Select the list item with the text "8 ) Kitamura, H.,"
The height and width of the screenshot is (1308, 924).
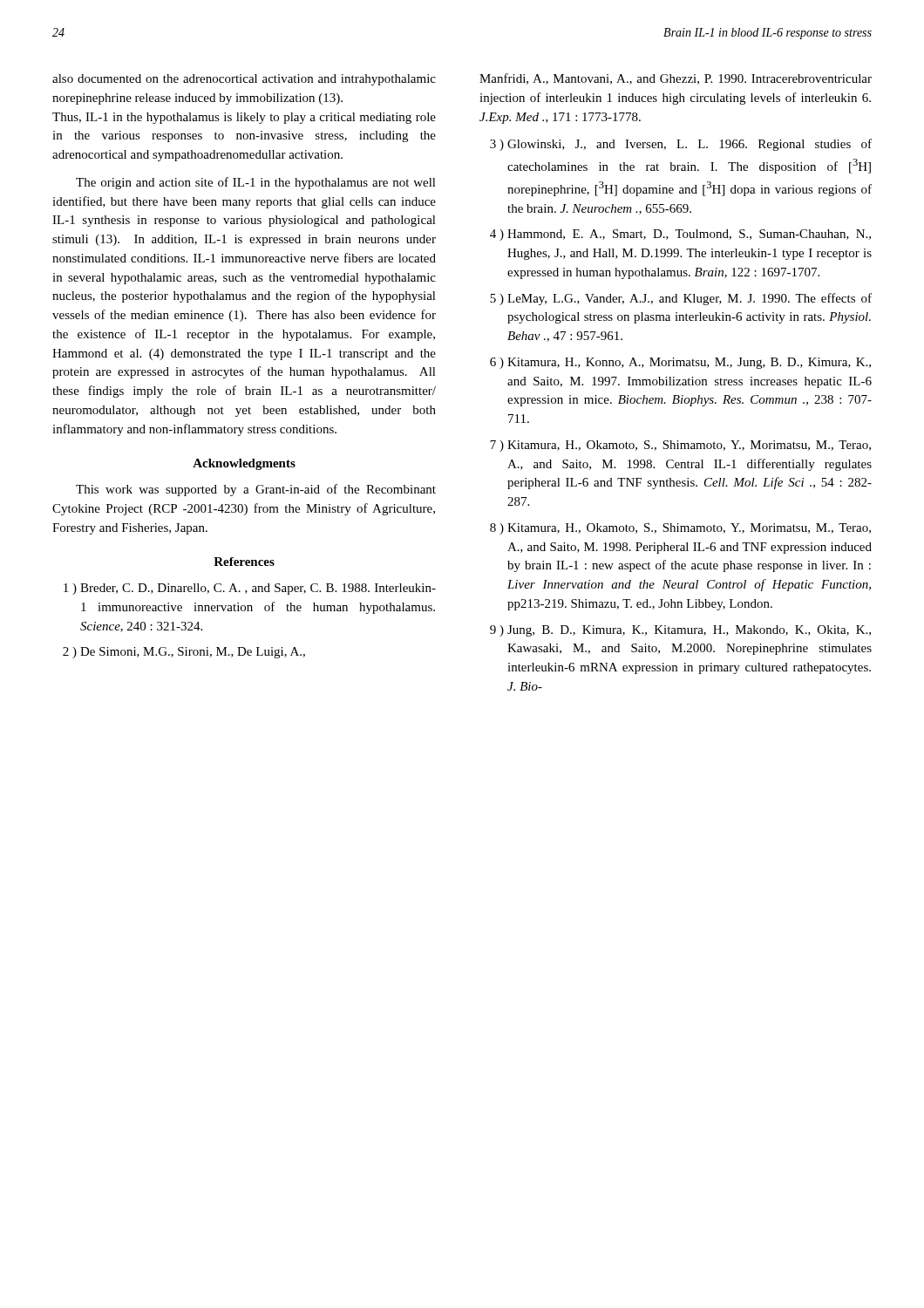point(676,566)
